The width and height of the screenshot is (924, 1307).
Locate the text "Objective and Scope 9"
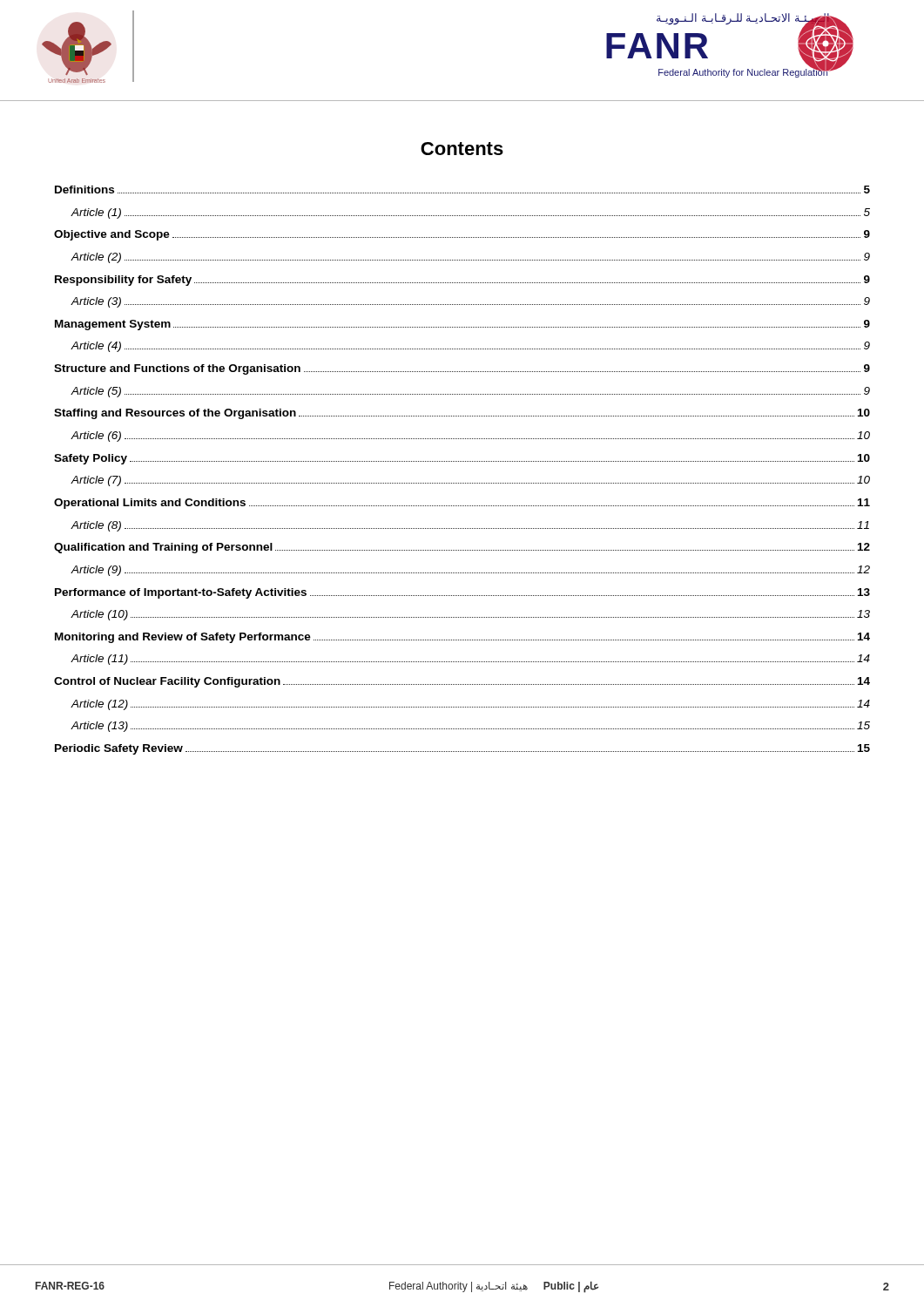462,234
